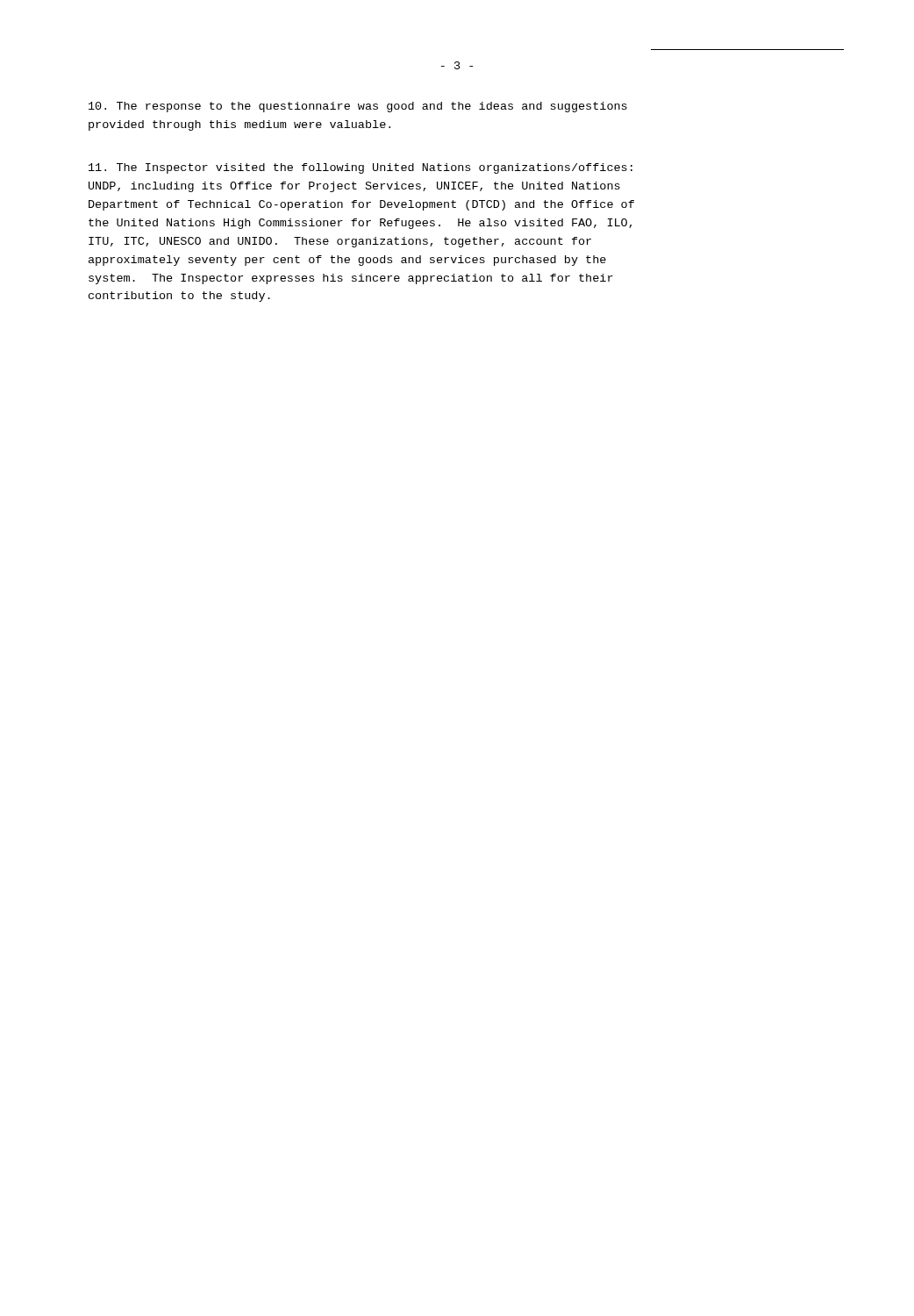Screen dimensions: 1316x914
Task: Locate the block of text that opens with "The response to the questionnaire was good and"
Action: tap(358, 116)
